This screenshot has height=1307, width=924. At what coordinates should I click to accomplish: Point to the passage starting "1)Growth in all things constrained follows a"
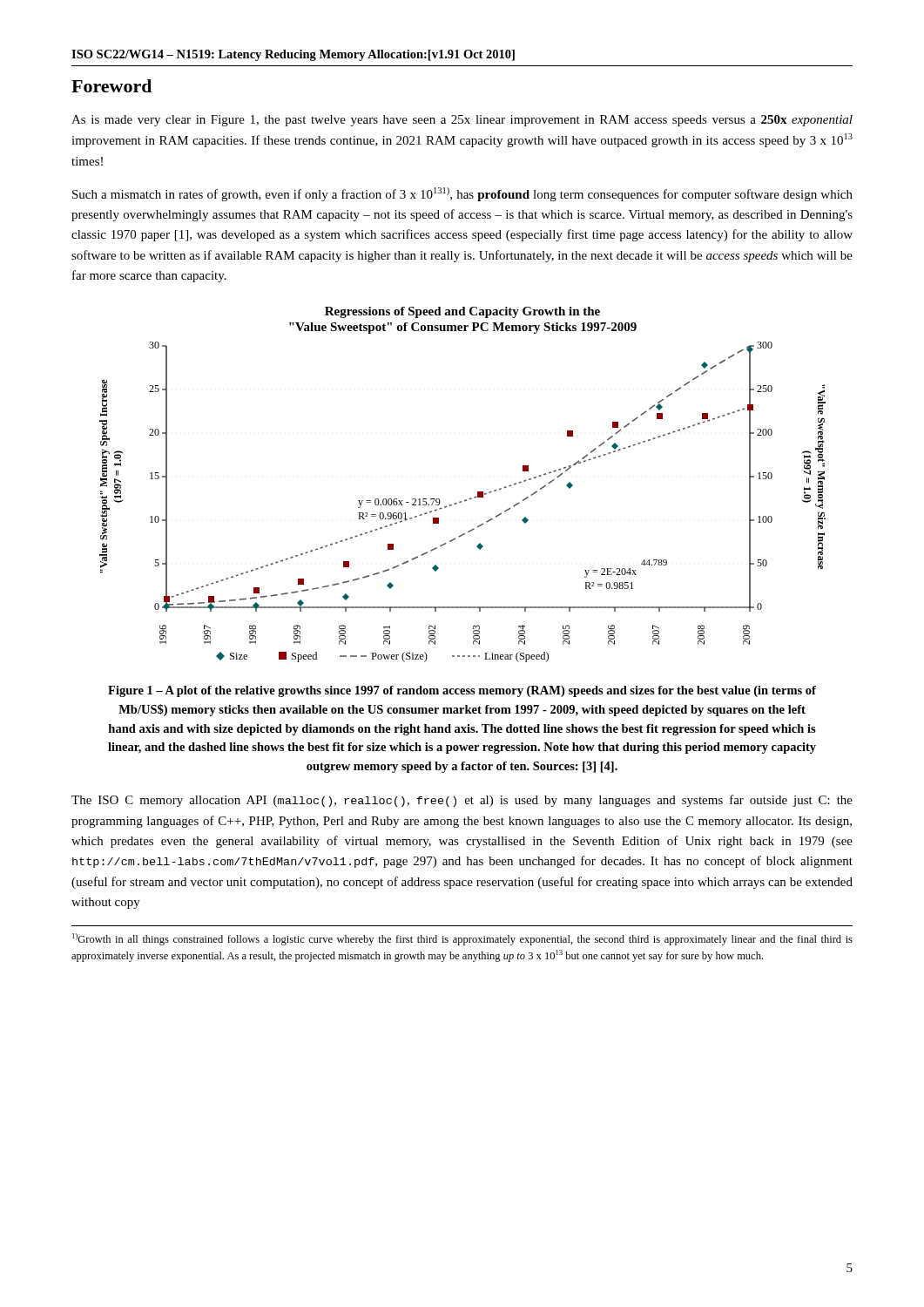(462, 947)
